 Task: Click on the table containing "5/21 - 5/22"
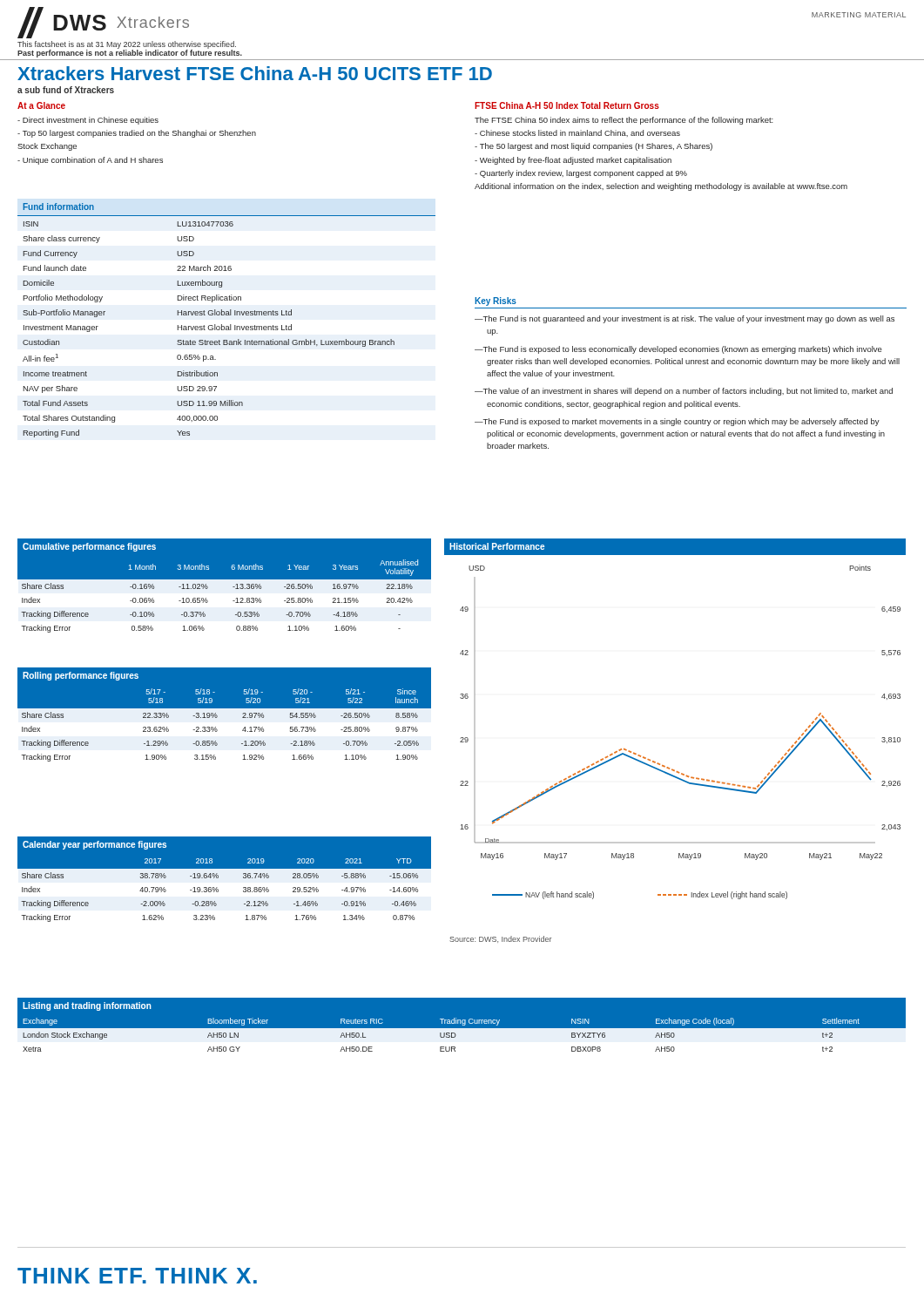tap(224, 716)
